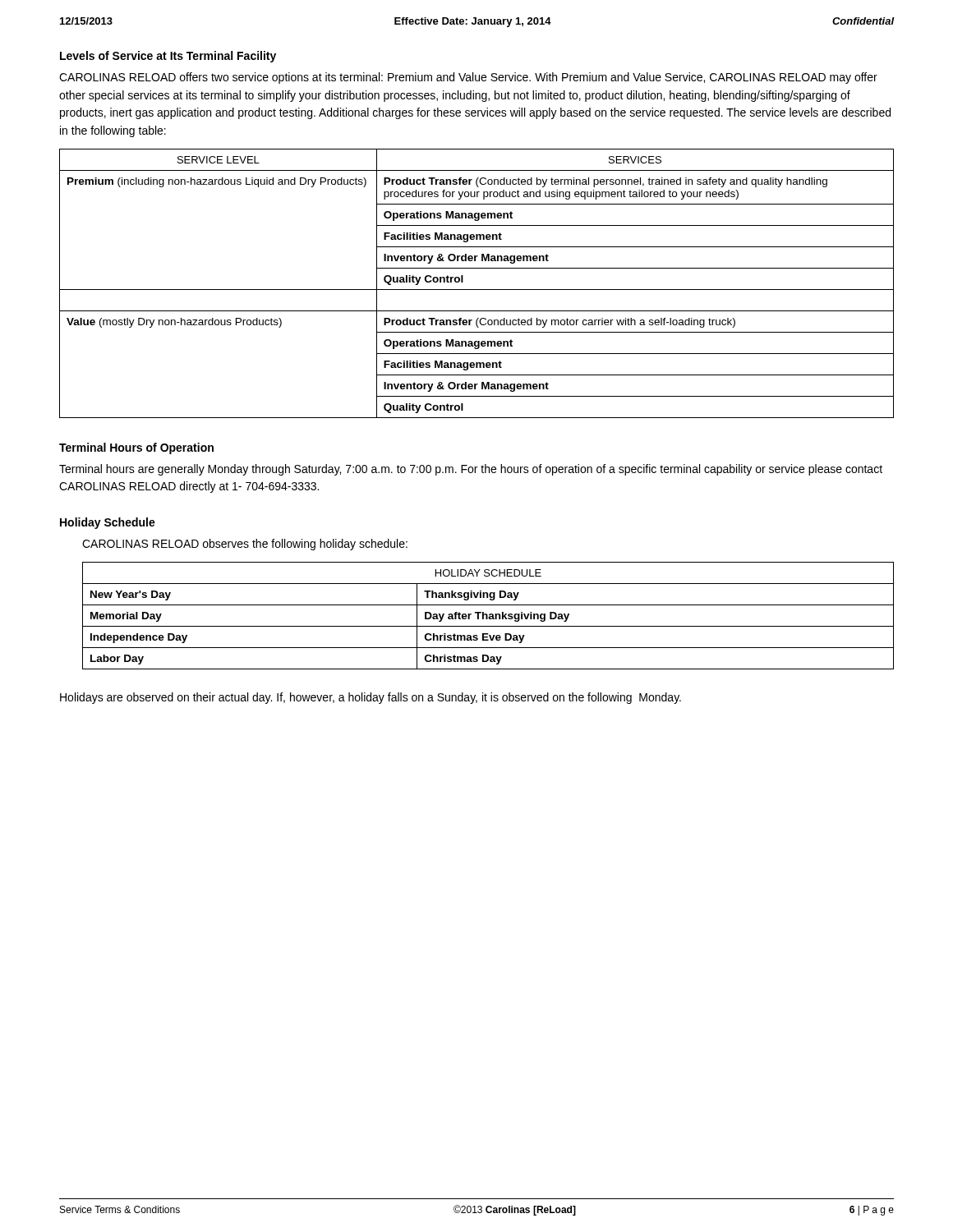Select the table that reads "Day after Thanksgiving Day"
This screenshot has width=953, height=1232.
pyautogui.click(x=488, y=615)
